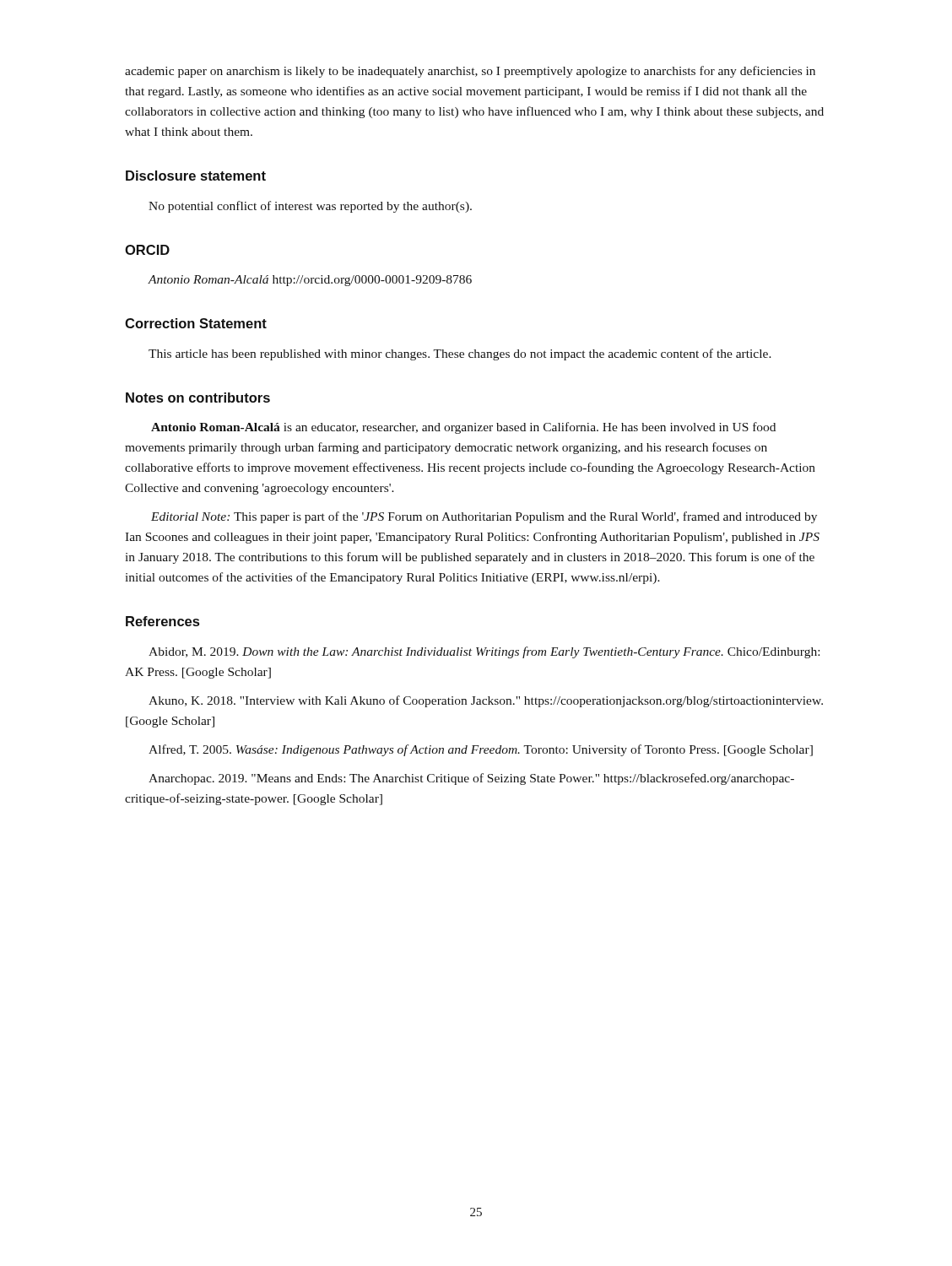Click the passage that begins "This article has been republished with minor changes."
The height and width of the screenshot is (1266, 952).
pos(460,353)
